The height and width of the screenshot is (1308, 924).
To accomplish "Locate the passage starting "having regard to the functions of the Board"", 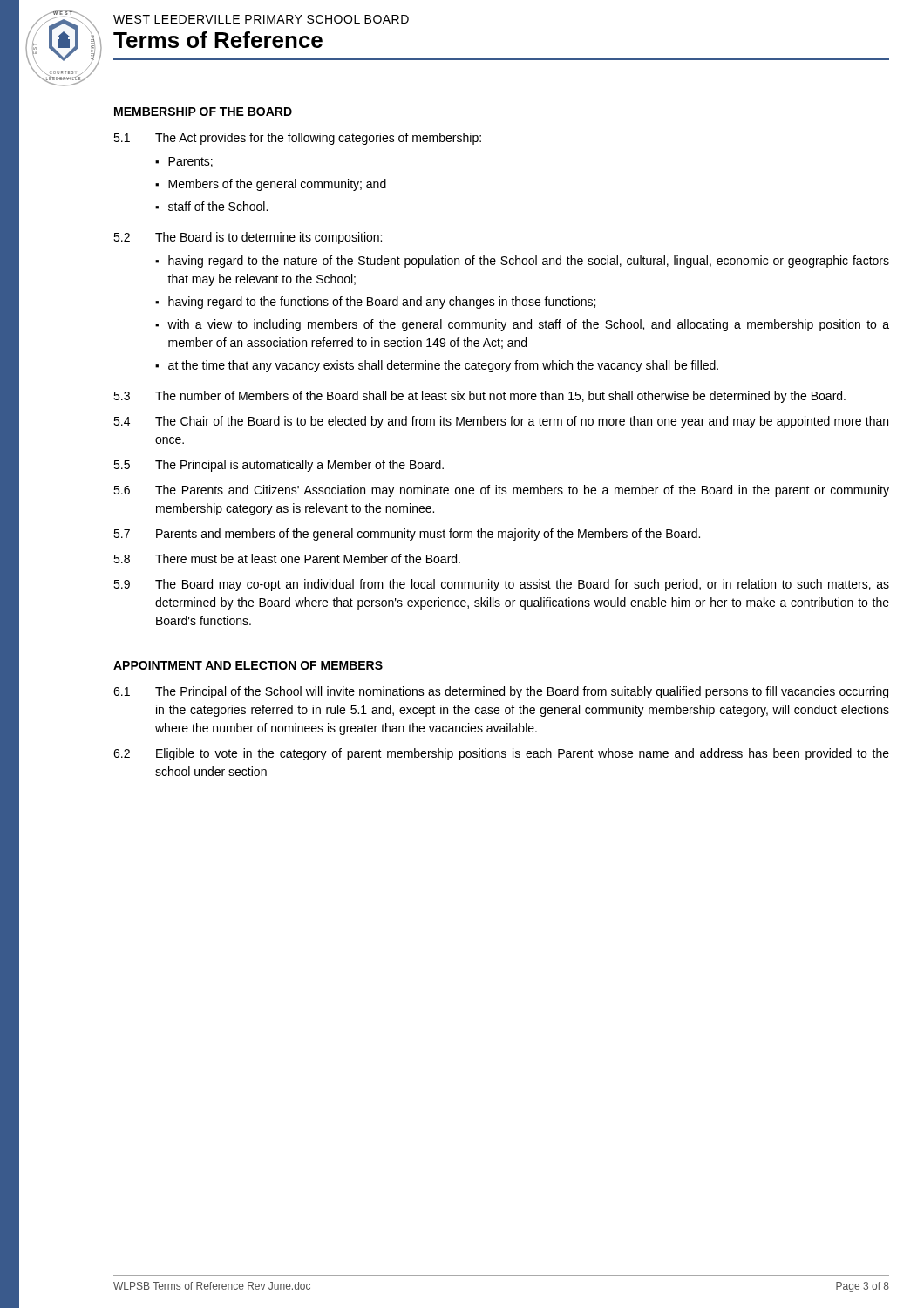I will pos(382,302).
